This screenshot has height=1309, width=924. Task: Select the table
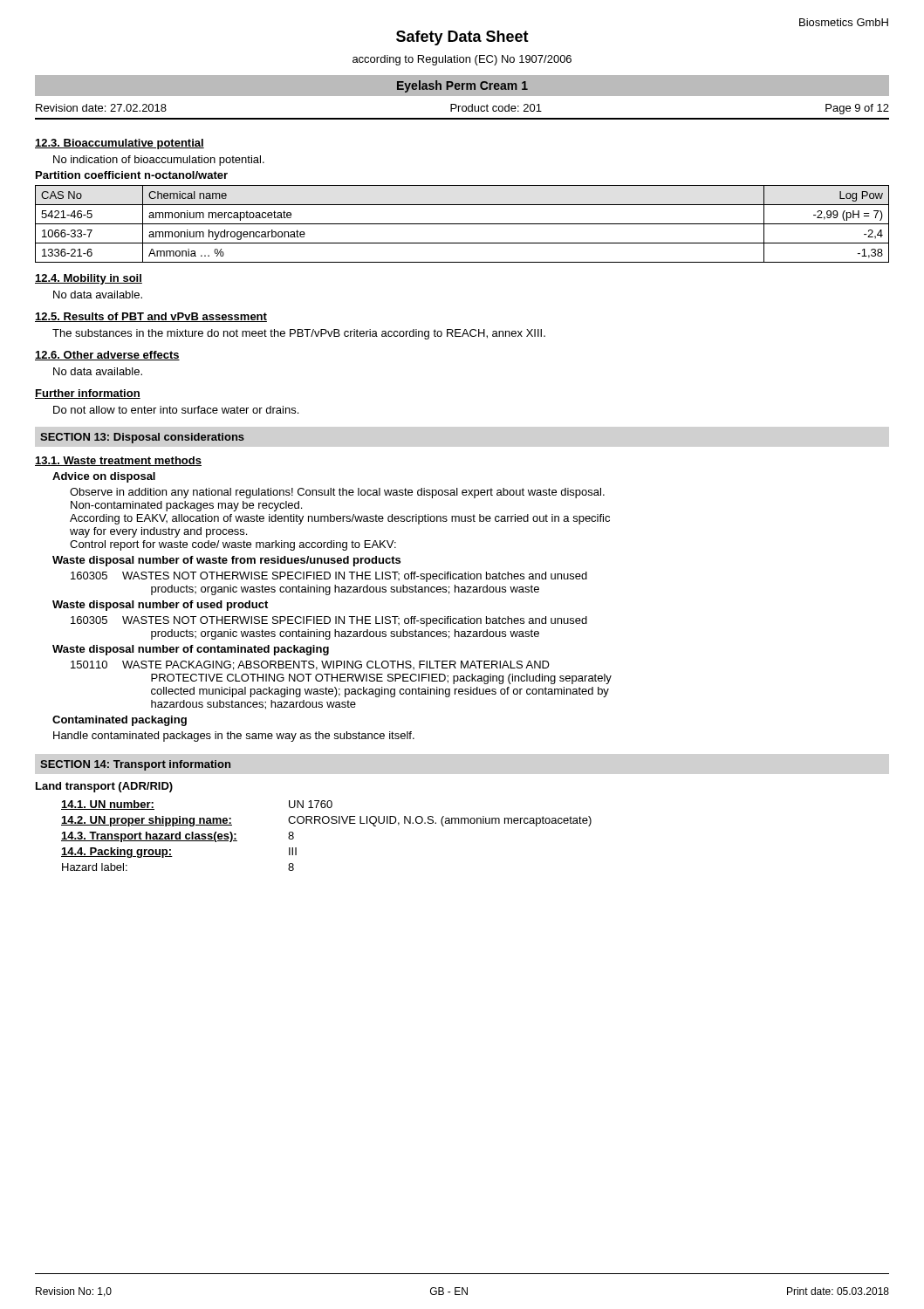[x=462, y=224]
